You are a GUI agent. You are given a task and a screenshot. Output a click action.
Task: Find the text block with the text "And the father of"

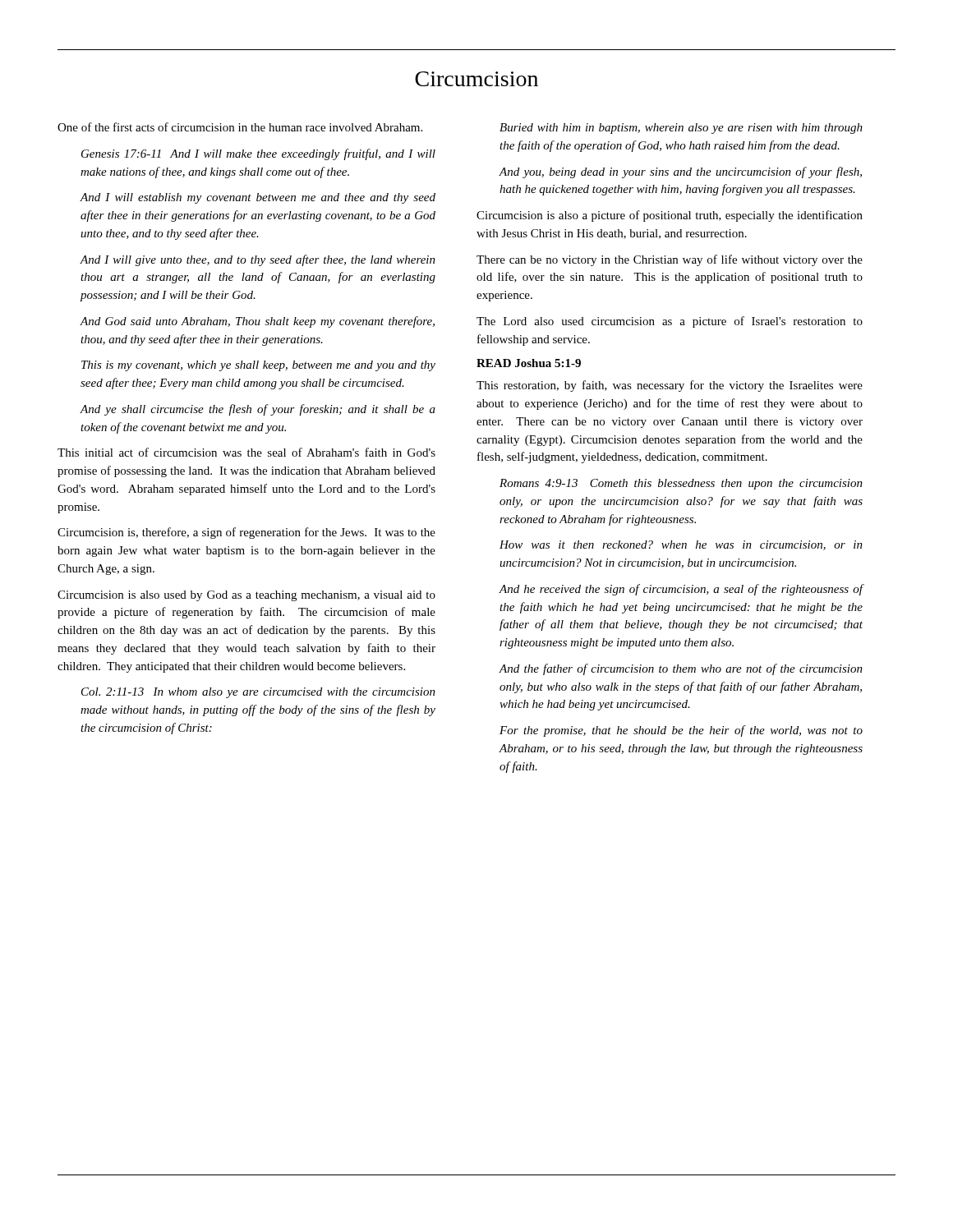[681, 687]
